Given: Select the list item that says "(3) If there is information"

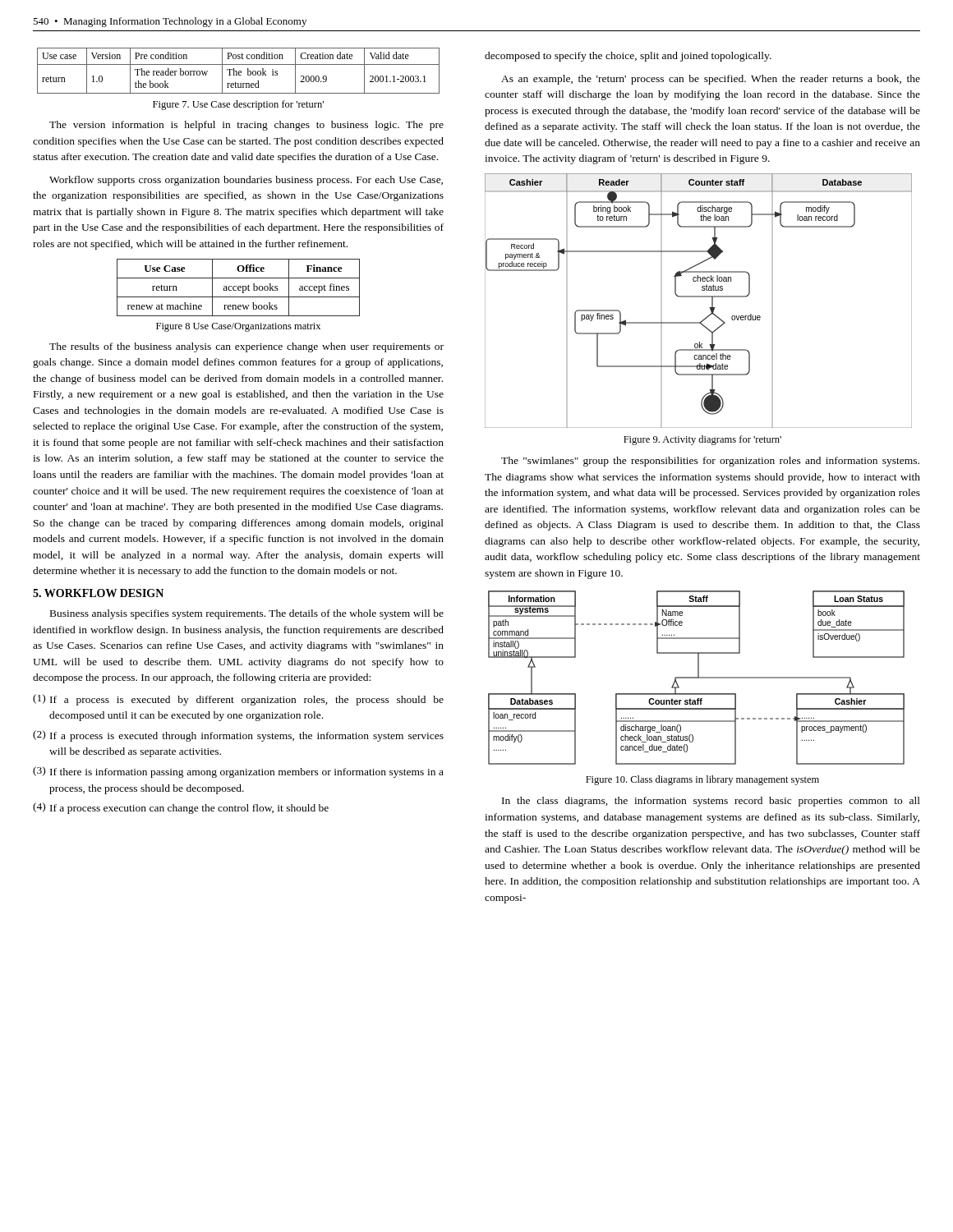Looking at the screenshot, I should click(x=238, y=780).
